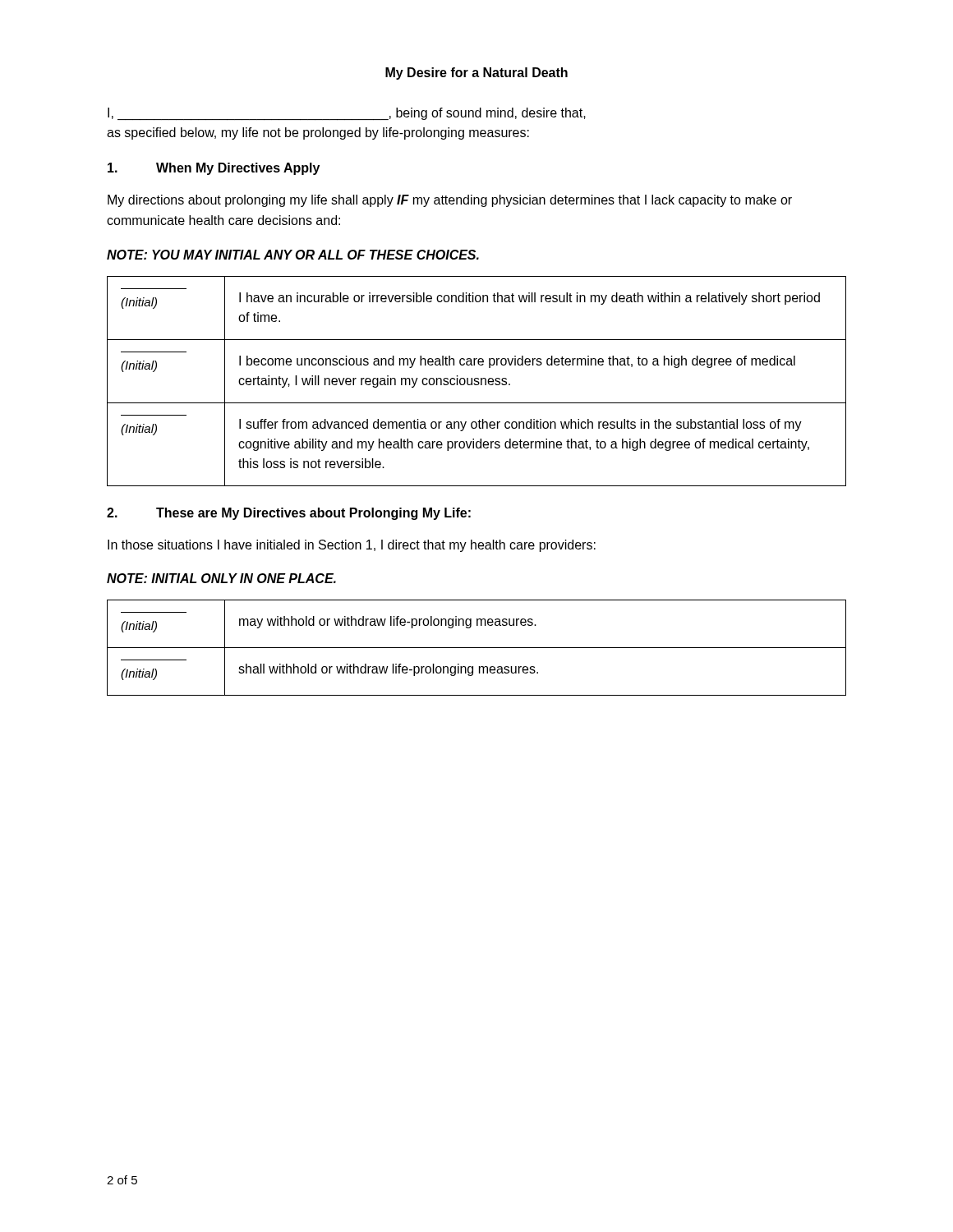
Task: Locate the table with the text "I suffer from advanced dementia"
Action: click(476, 381)
